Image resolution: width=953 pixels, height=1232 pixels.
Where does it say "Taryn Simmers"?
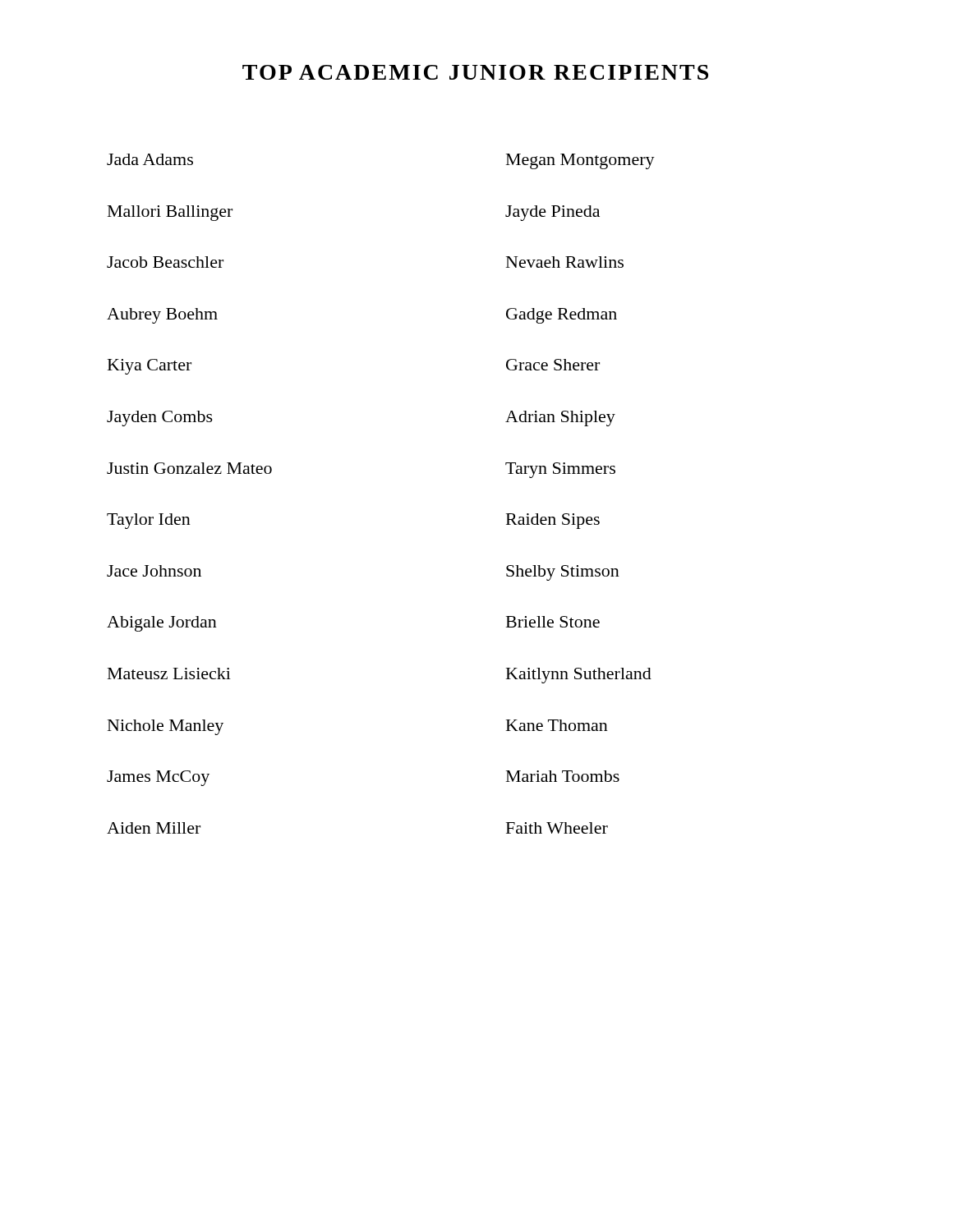coord(561,467)
